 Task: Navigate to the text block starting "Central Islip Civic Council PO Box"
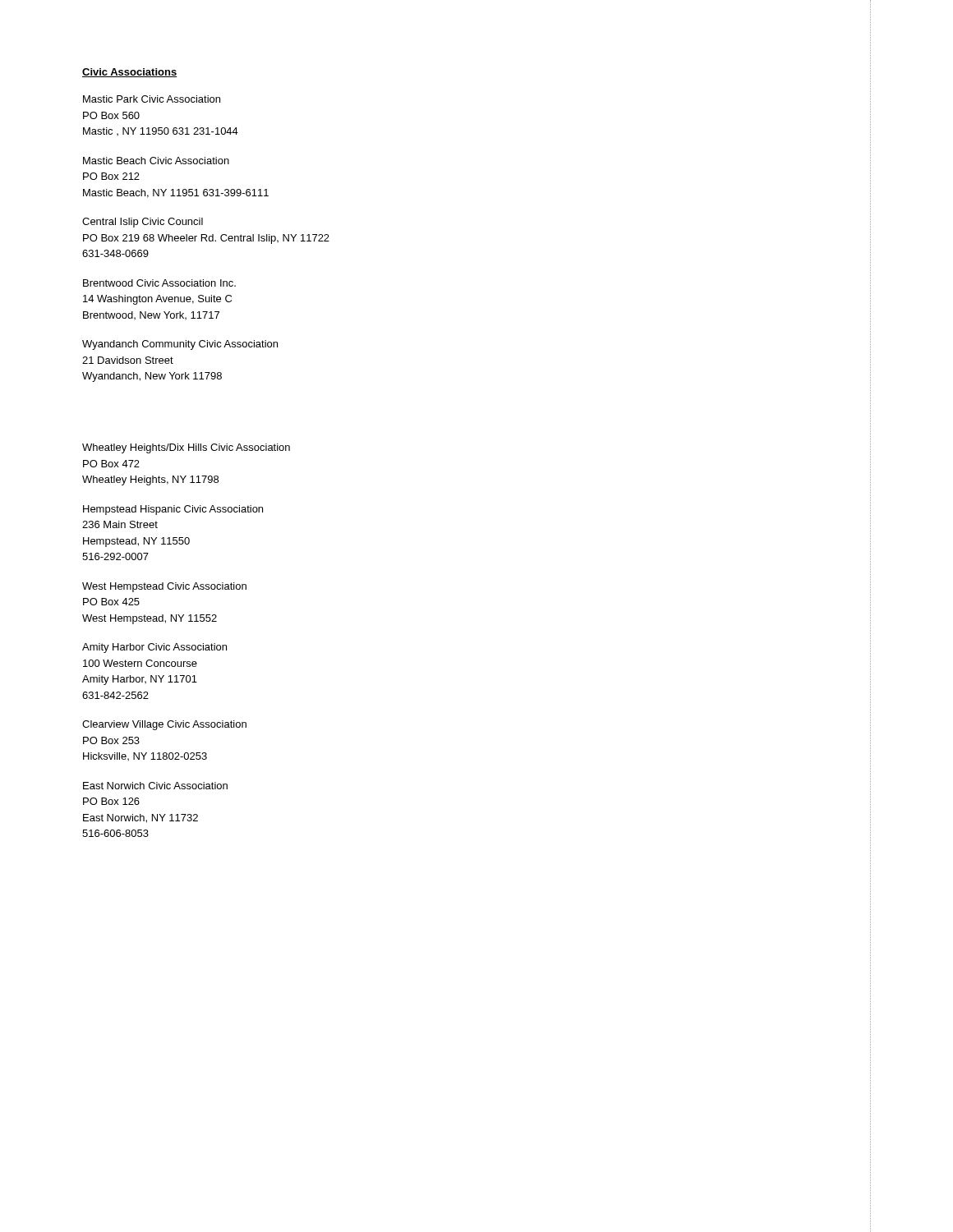coord(206,237)
